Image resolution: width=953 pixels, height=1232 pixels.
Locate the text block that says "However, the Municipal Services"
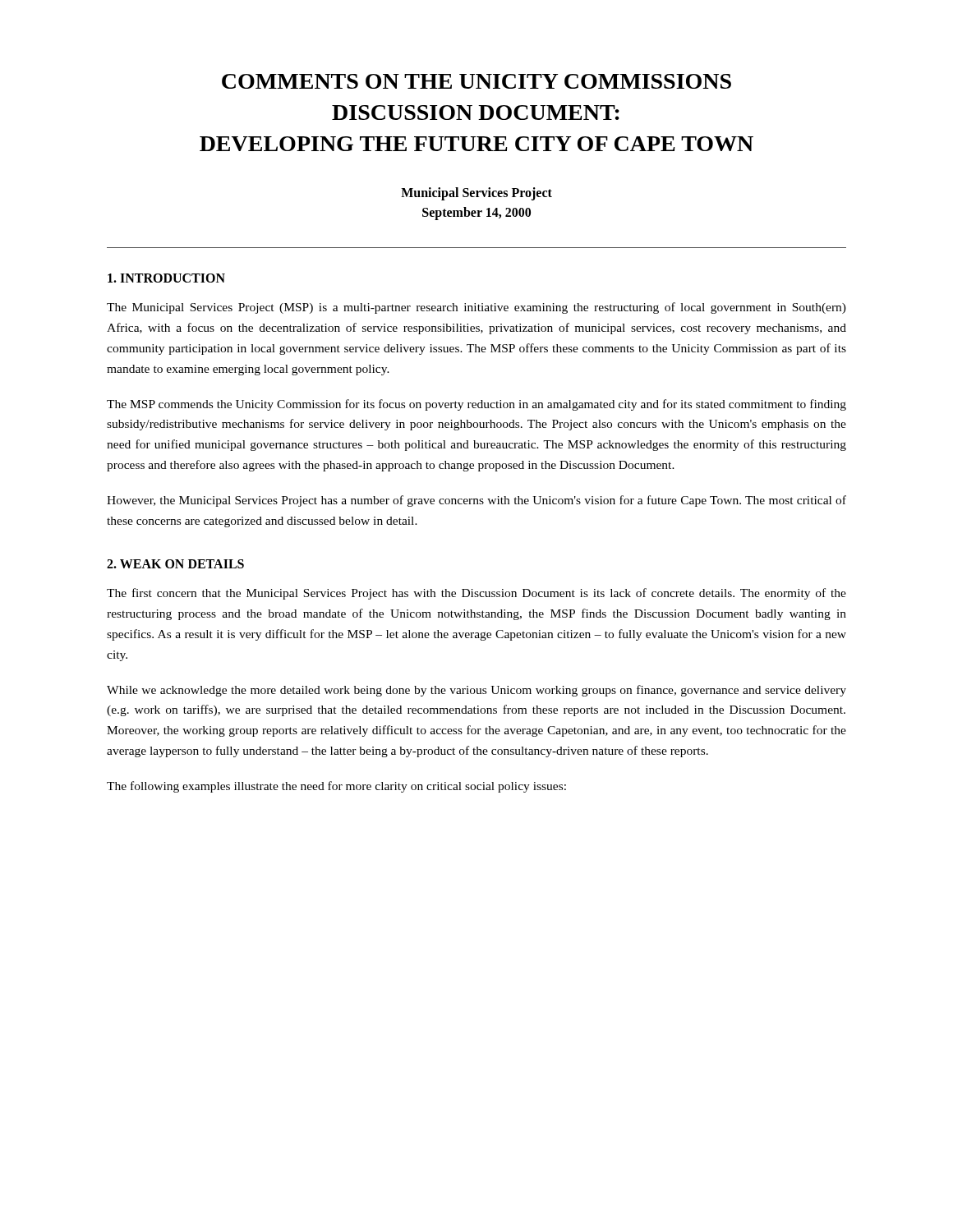tap(476, 510)
